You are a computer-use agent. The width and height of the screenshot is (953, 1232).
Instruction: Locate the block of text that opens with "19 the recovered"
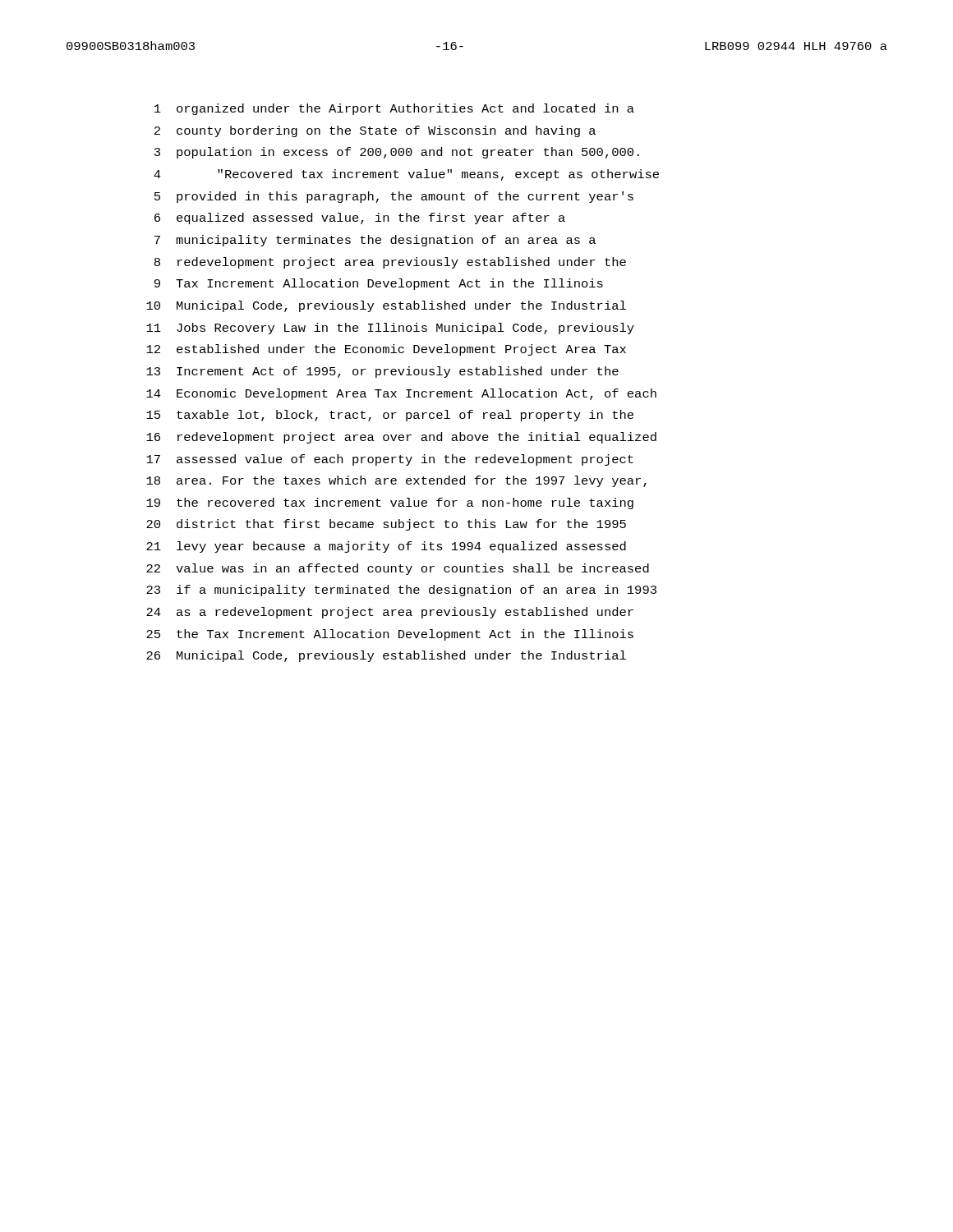tap(501, 504)
